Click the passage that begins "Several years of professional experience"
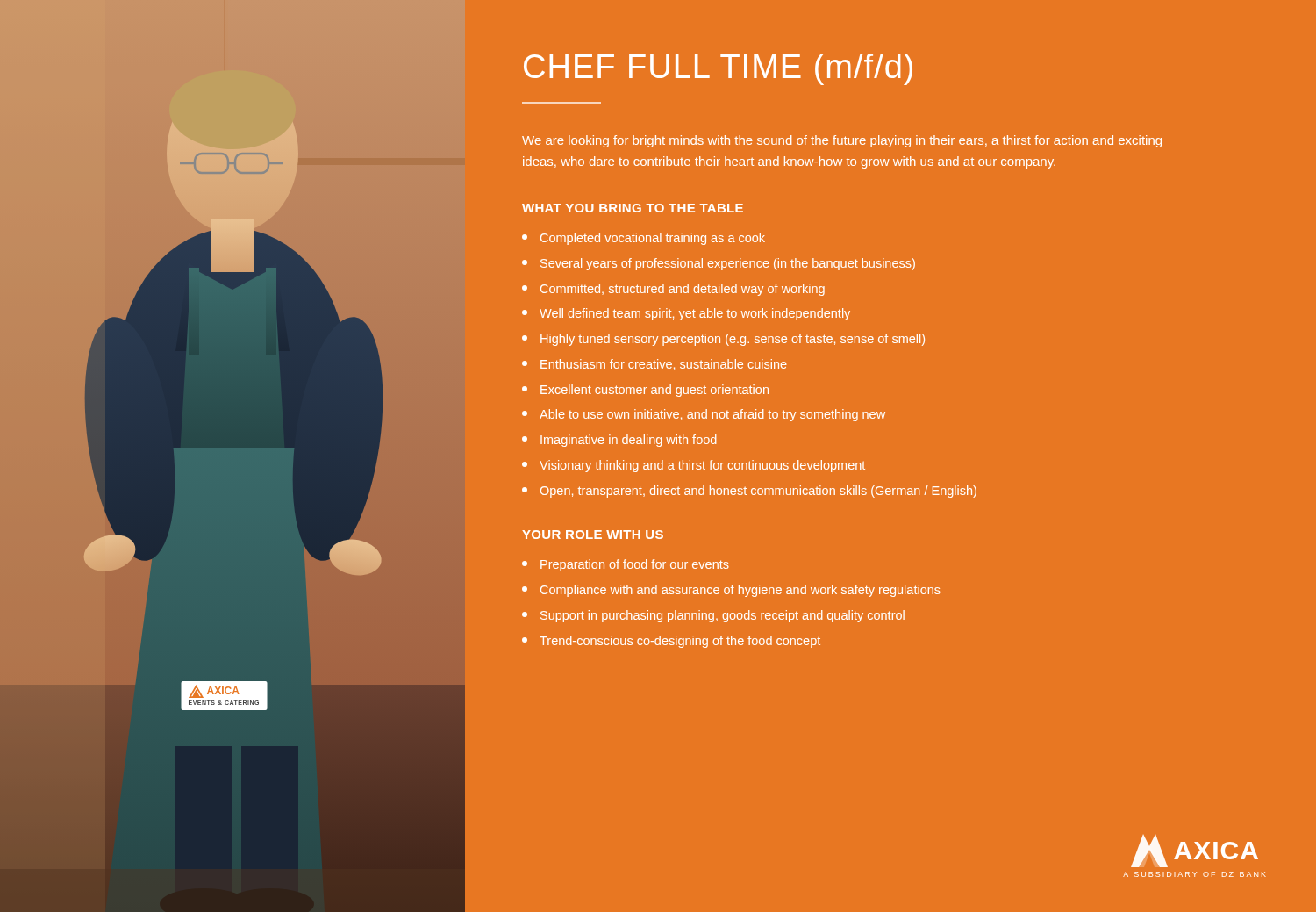Screen dimensions: 912x1316 coord(719,264)
